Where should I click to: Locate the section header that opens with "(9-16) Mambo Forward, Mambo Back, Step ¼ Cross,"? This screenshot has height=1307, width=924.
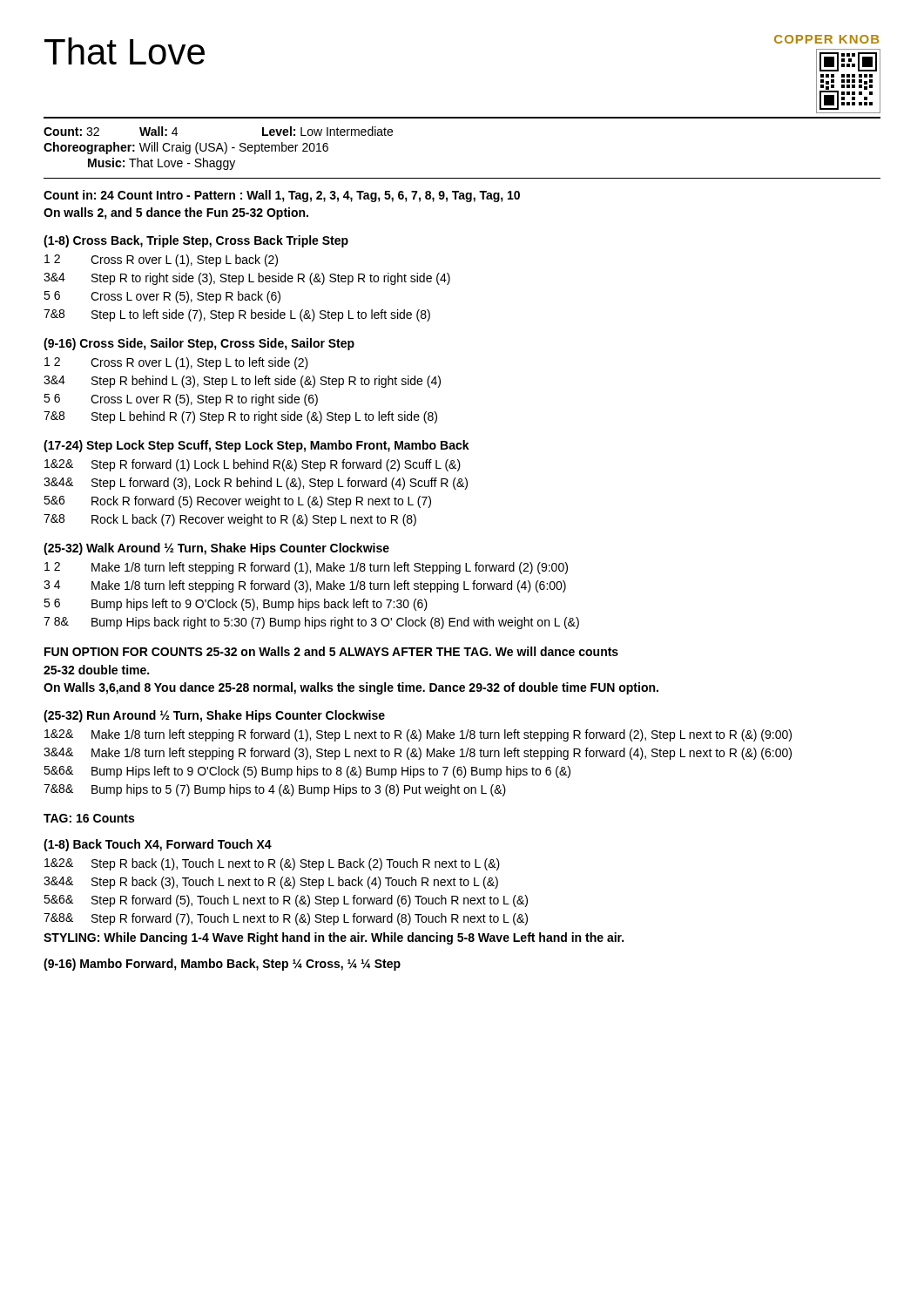click(222, 964)
